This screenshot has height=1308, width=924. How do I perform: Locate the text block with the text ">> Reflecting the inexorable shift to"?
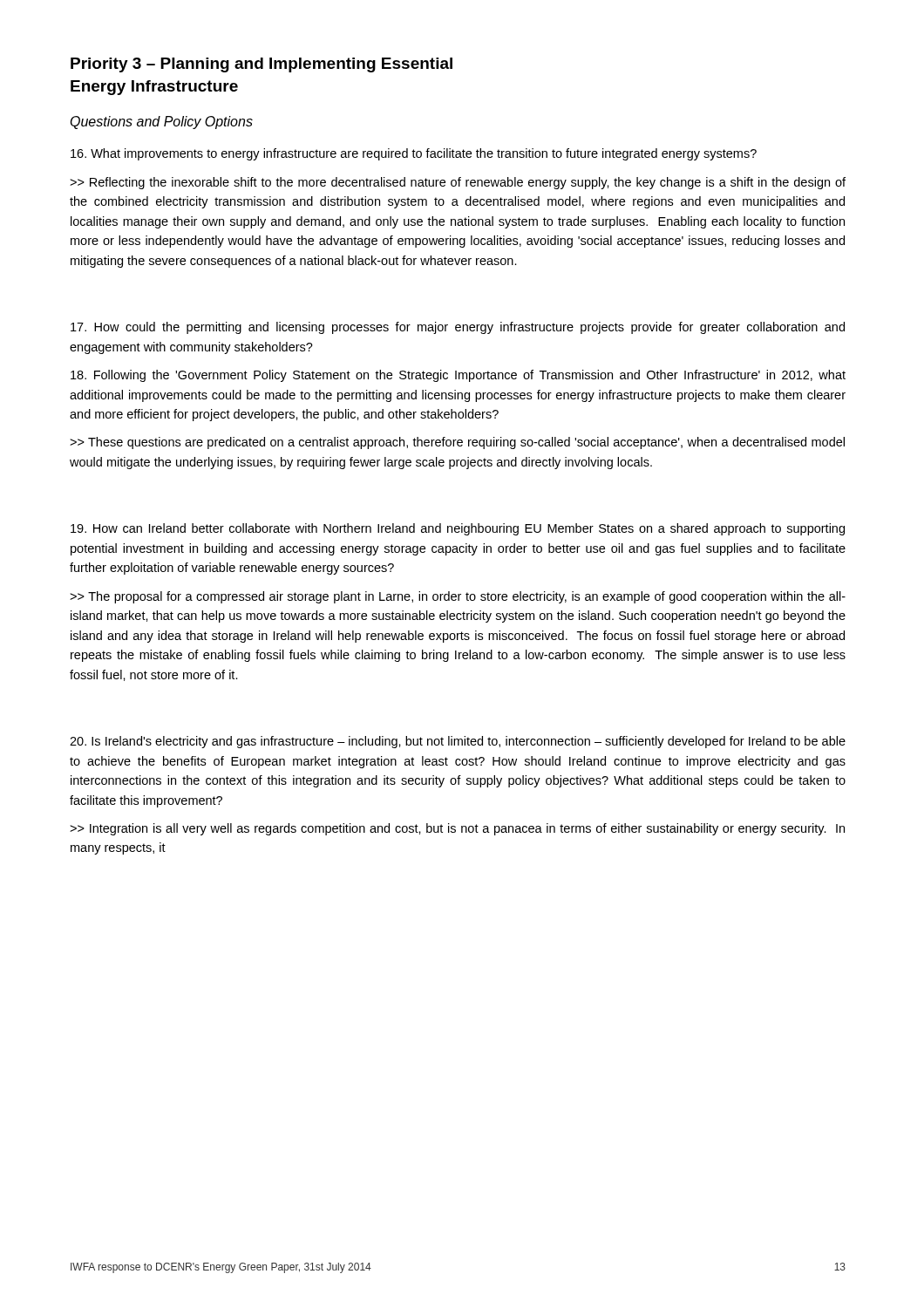458,221
